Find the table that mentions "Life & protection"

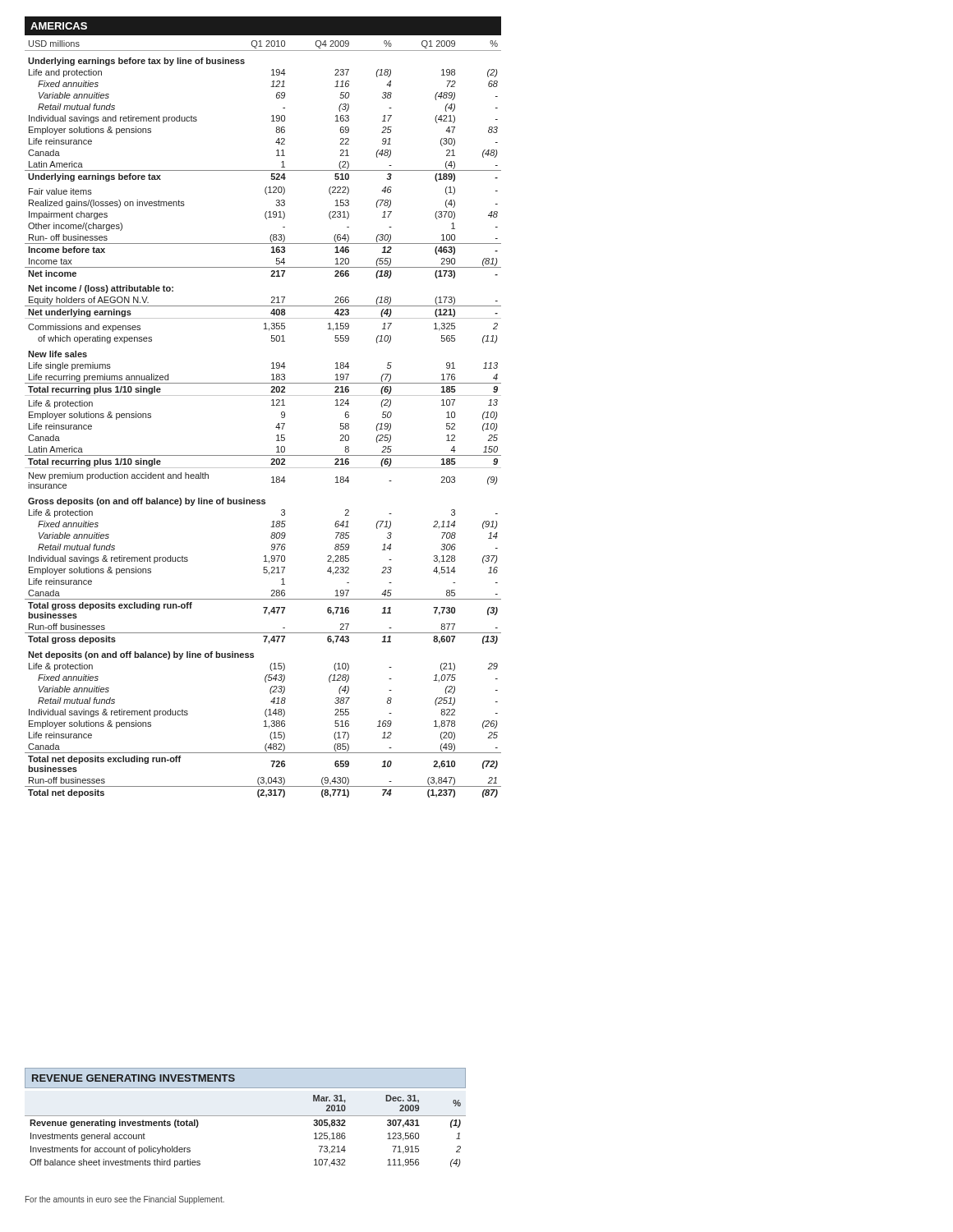[263, 418]
